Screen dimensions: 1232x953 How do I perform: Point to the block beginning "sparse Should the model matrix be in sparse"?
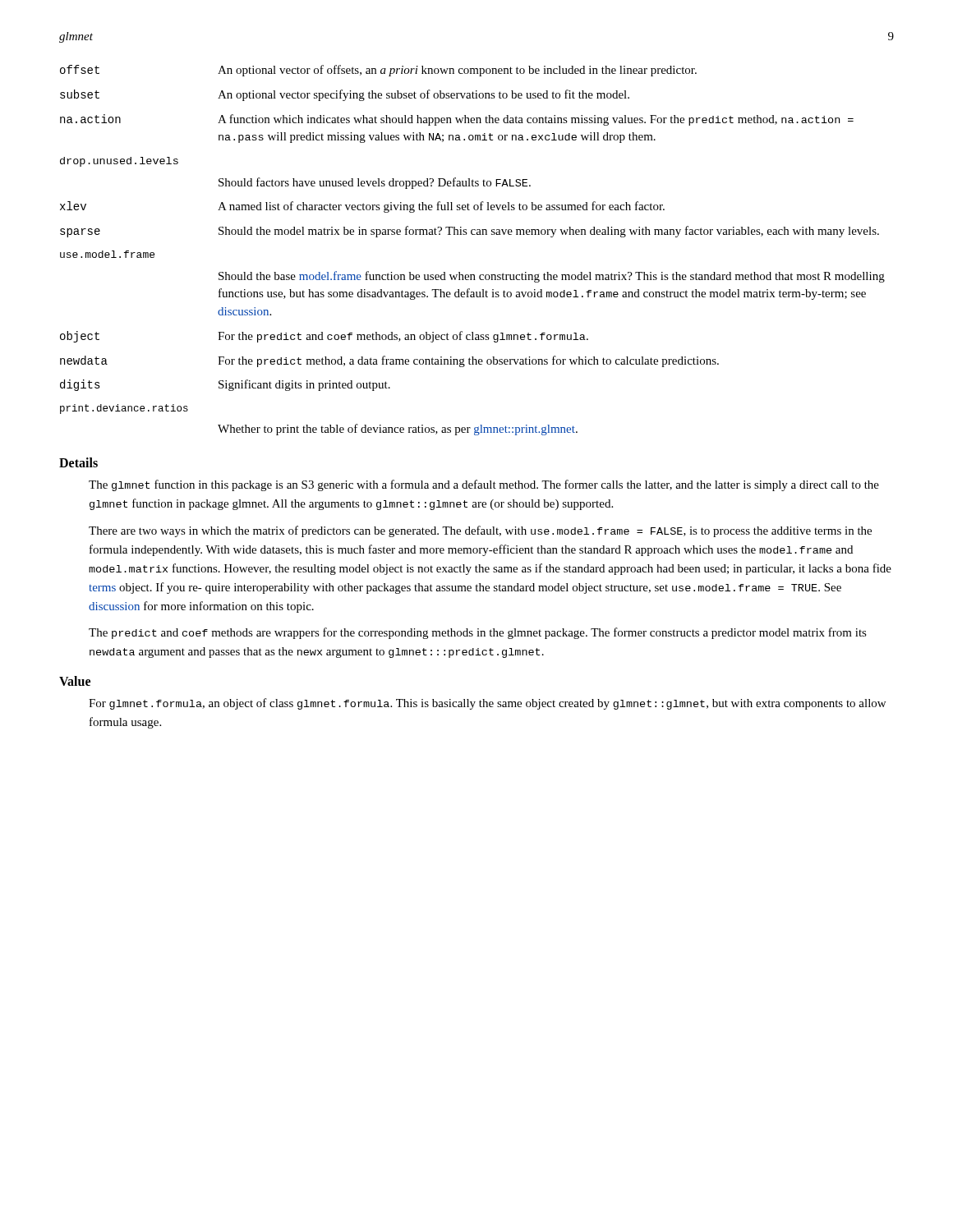pyautogui.click(x=476, y=232)
